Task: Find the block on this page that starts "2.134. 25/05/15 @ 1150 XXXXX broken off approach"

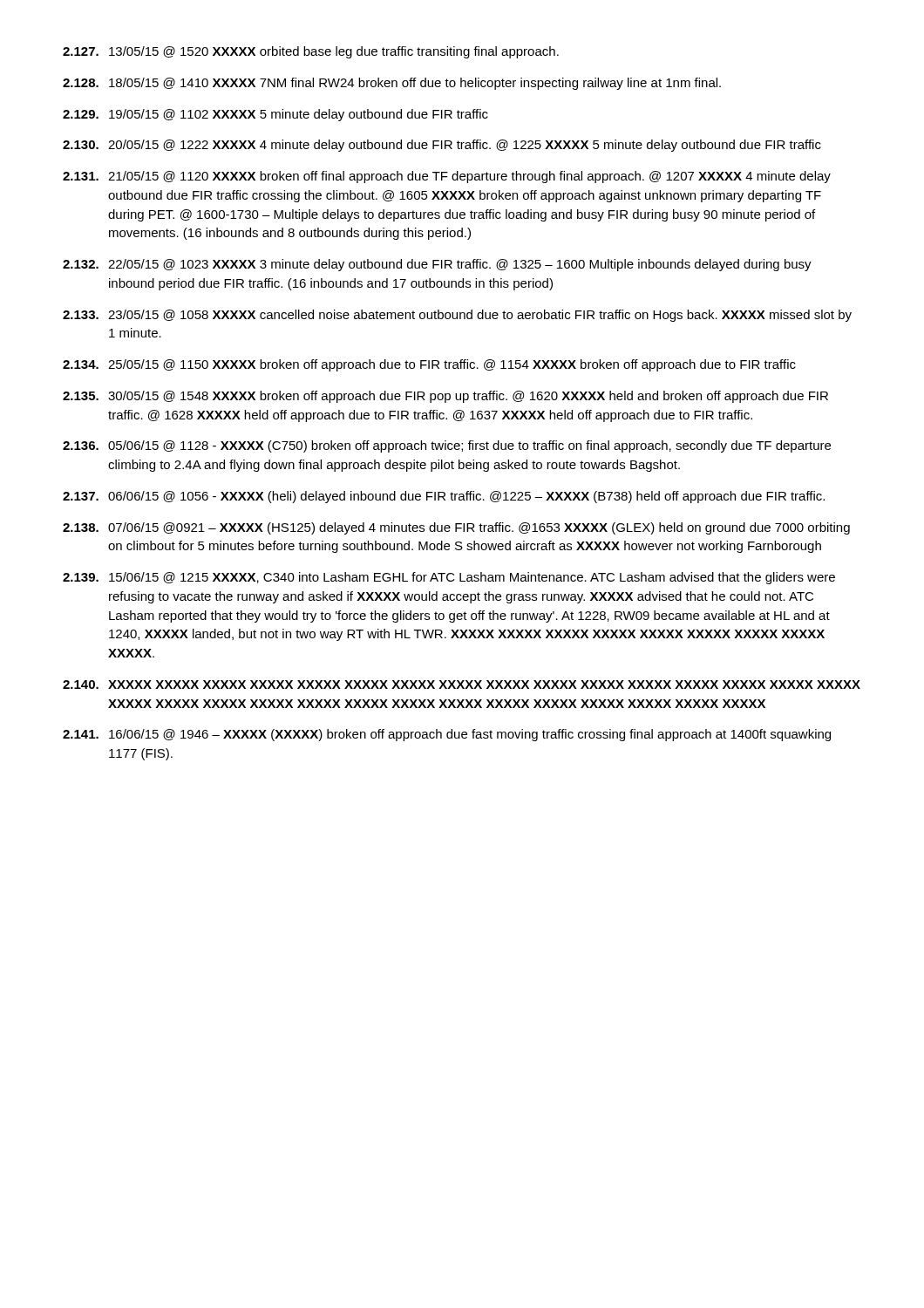Action: point(462,364)
